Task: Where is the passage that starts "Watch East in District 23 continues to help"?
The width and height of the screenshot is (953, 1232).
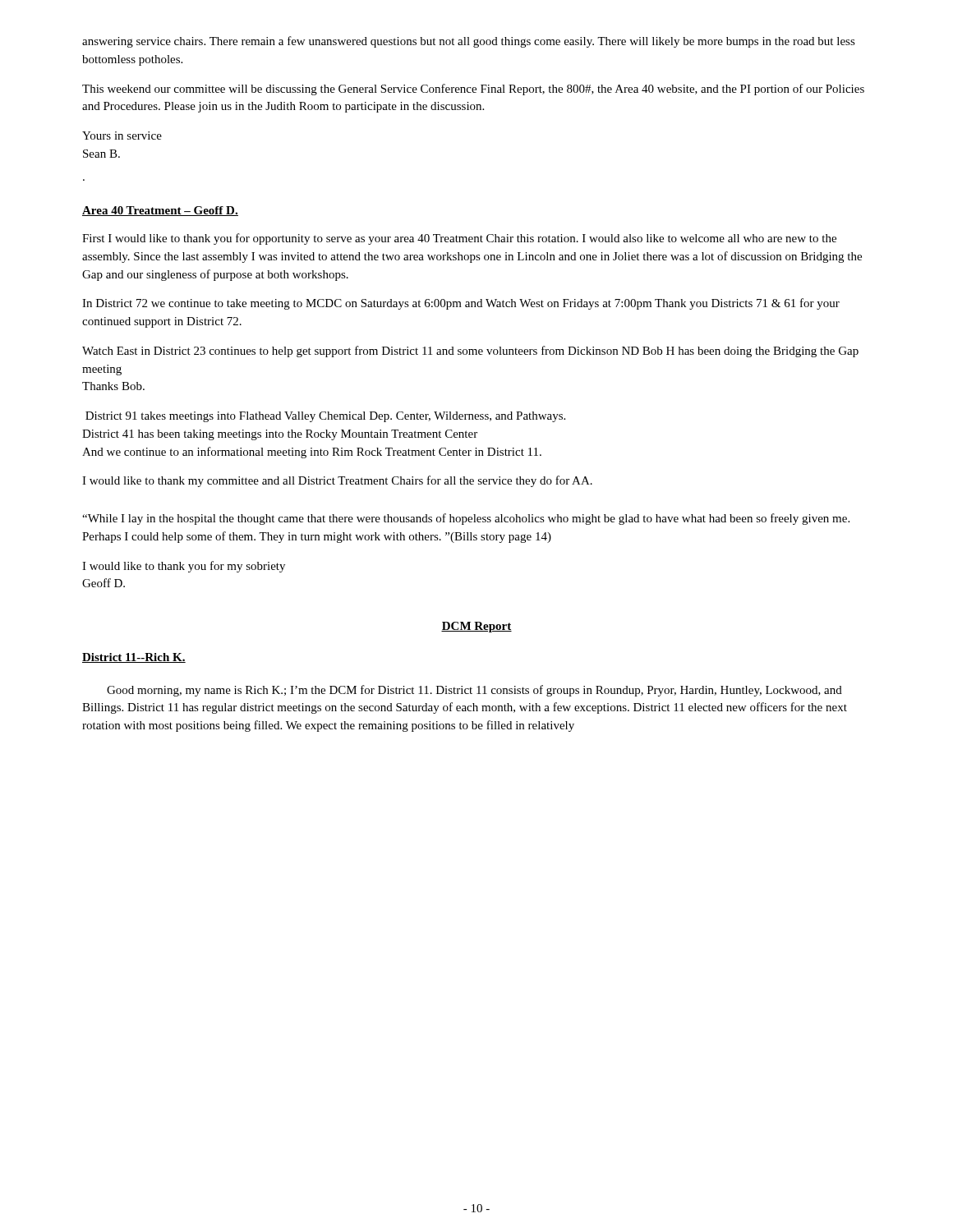Action: click(x=470, y=352)
